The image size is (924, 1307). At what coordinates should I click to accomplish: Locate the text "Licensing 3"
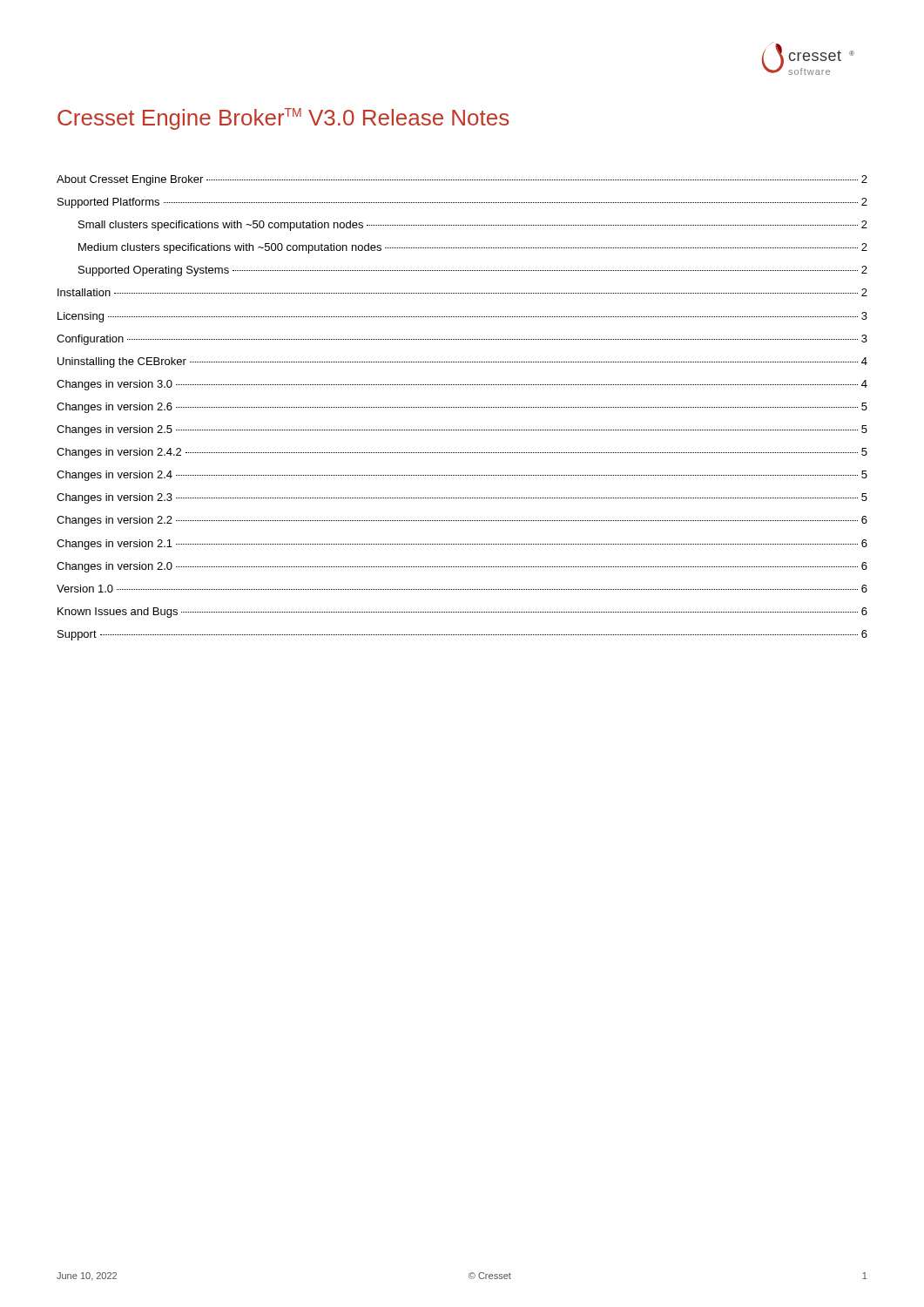click(x=462, y=316)
